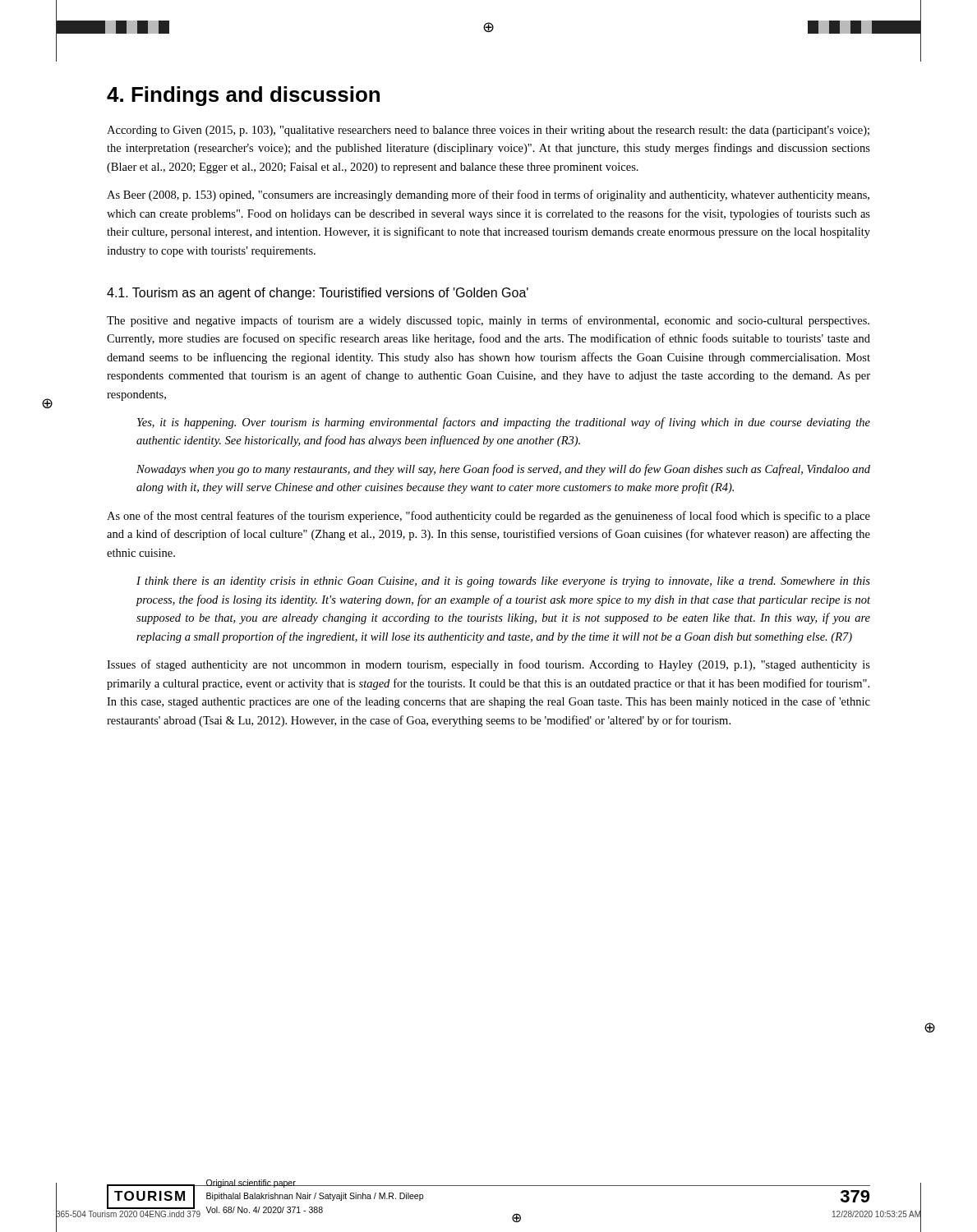The height and width of the screenshot is (1232, 977).
Task: Find the text block that reads "Nowadays when you"
Action: pyautogui.click(x=503, y=478)
